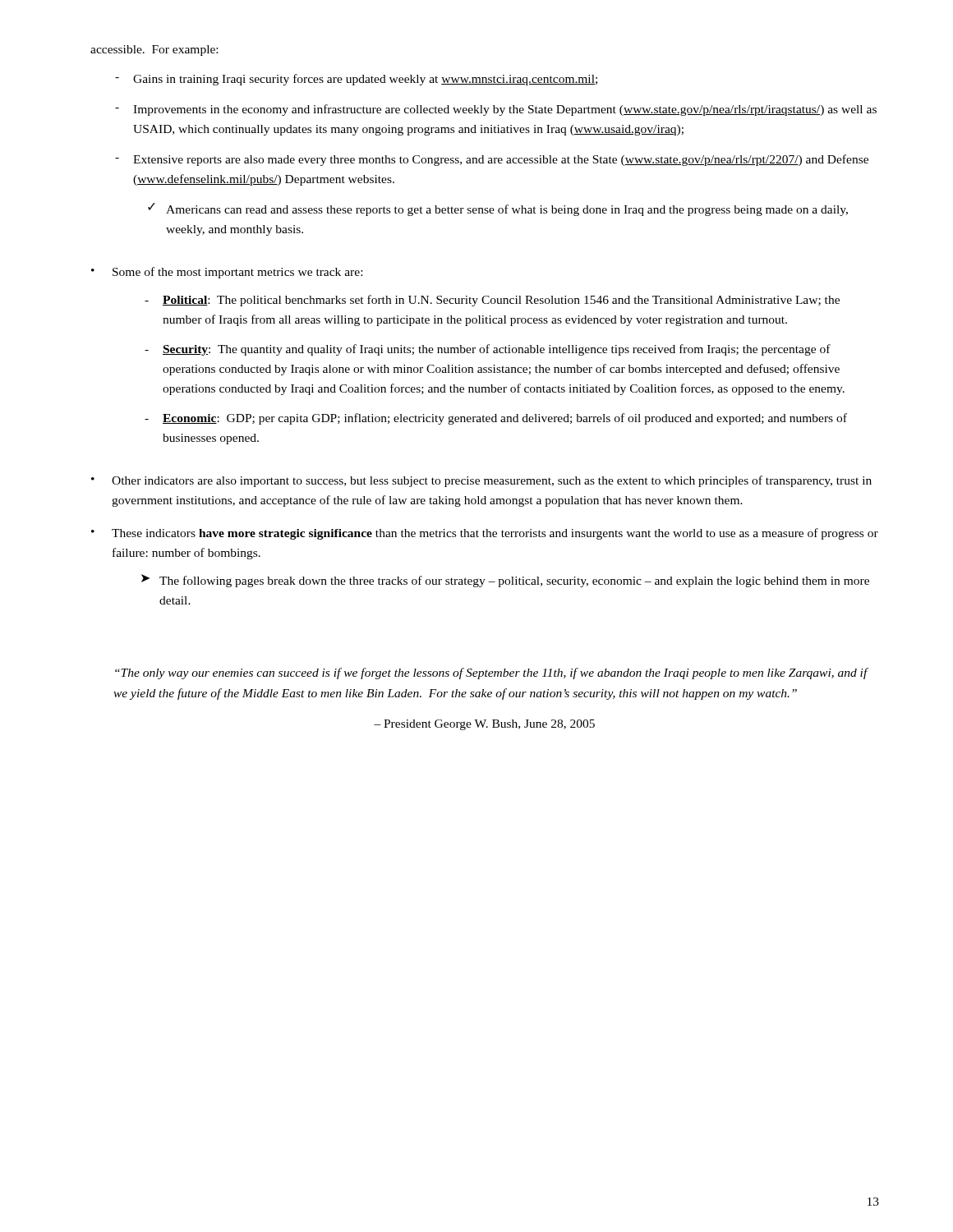Locate the list item with the text "• These indicators have"
Screen dimensions: 1232x953
pos(485,543)
